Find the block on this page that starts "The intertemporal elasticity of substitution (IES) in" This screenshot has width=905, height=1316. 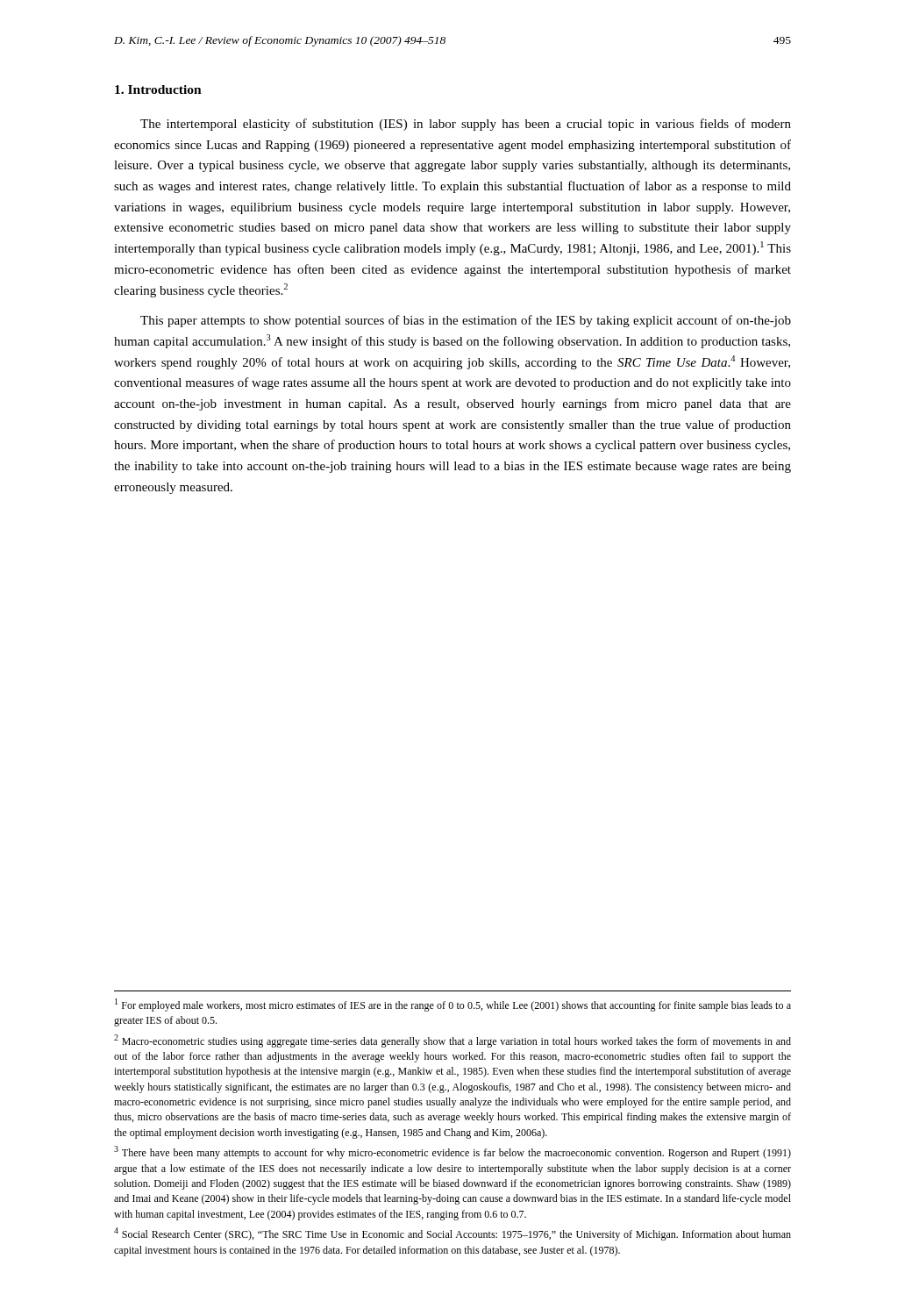[452, 207]
